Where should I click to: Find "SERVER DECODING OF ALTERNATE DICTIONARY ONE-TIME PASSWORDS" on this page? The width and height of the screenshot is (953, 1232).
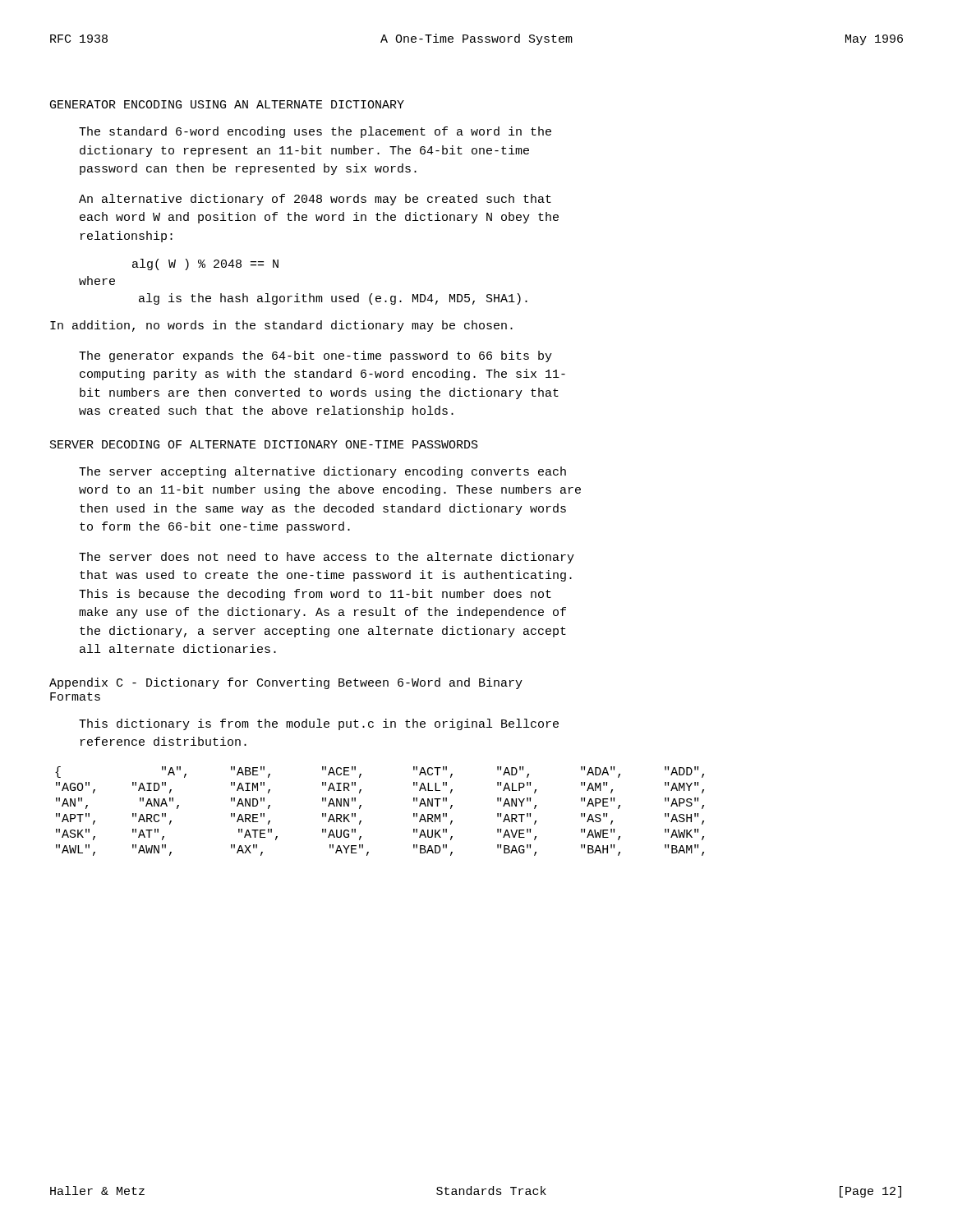click(264, 445)
